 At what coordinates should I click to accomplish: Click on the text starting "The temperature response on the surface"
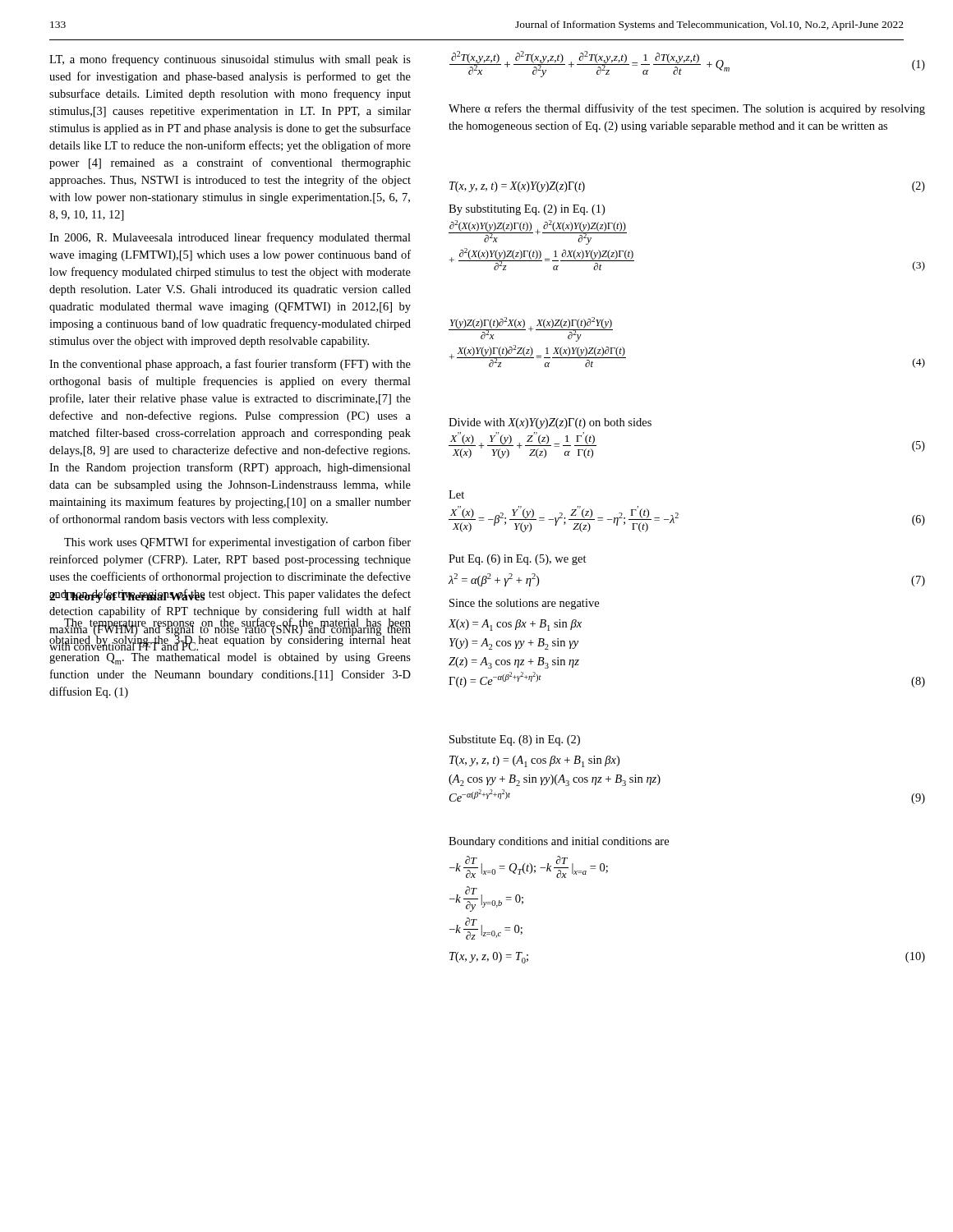(230, 658)
